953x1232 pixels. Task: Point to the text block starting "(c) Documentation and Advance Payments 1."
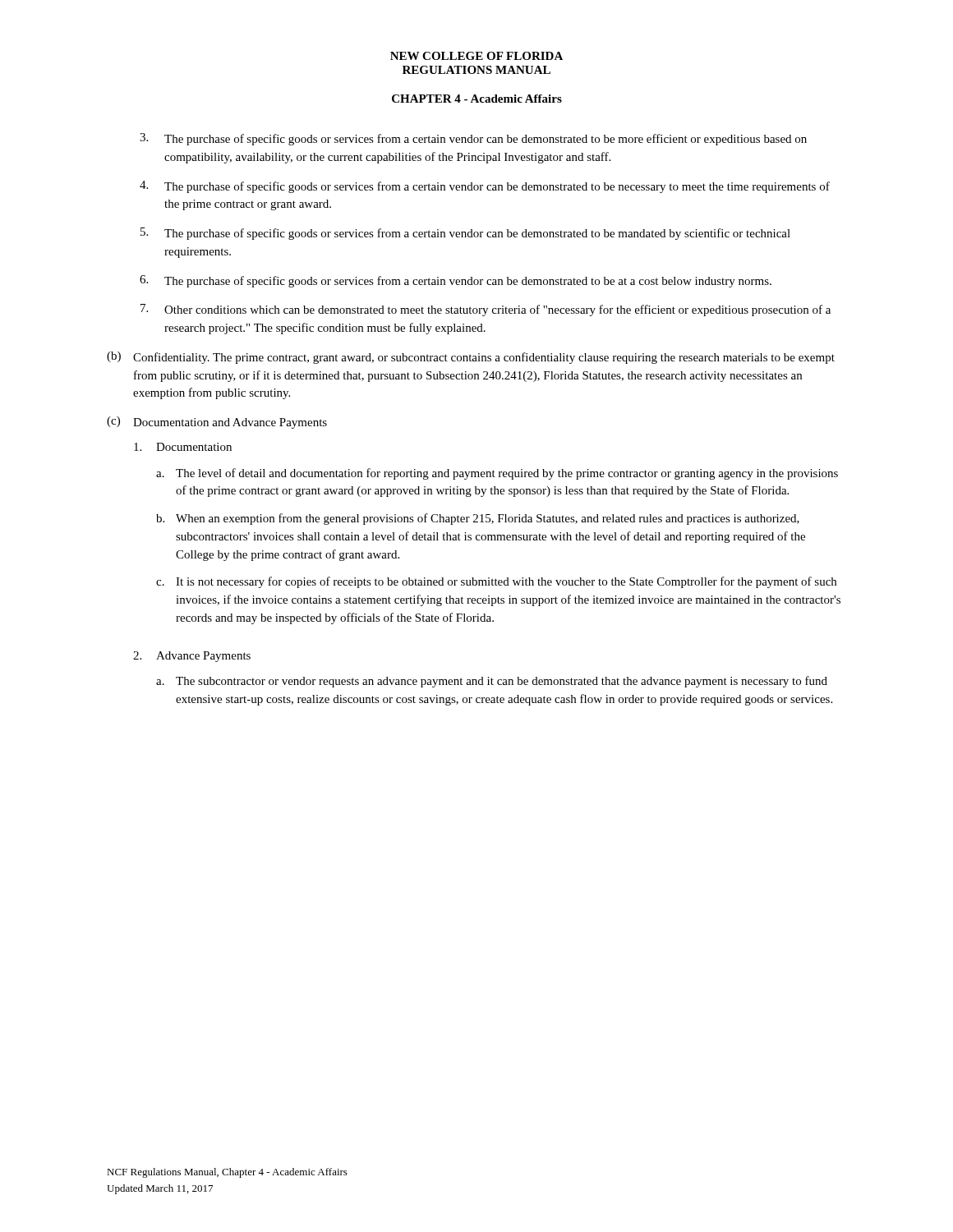click(x=476, y=571)
